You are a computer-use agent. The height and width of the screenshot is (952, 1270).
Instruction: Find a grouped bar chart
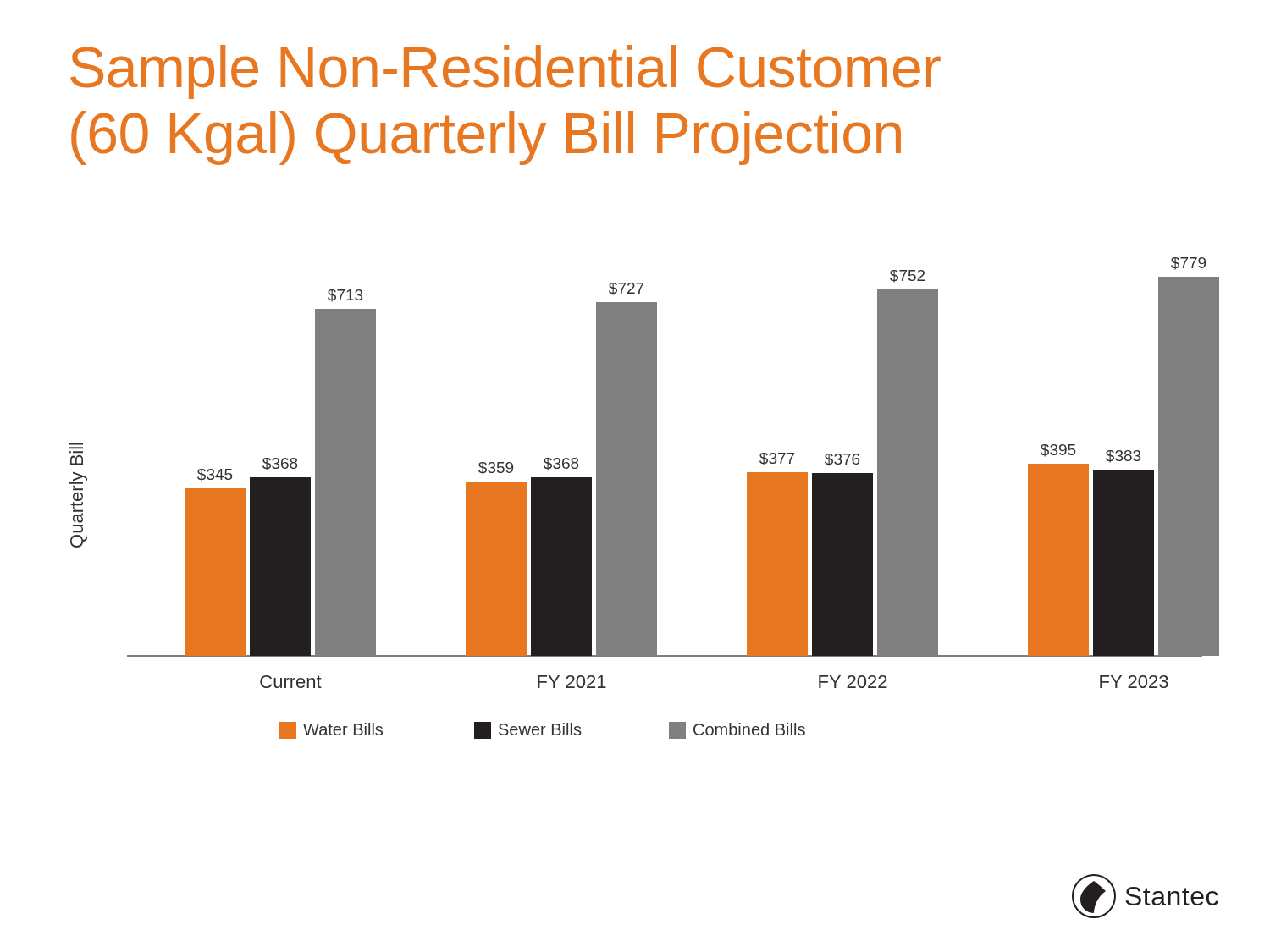pos(635,504)
